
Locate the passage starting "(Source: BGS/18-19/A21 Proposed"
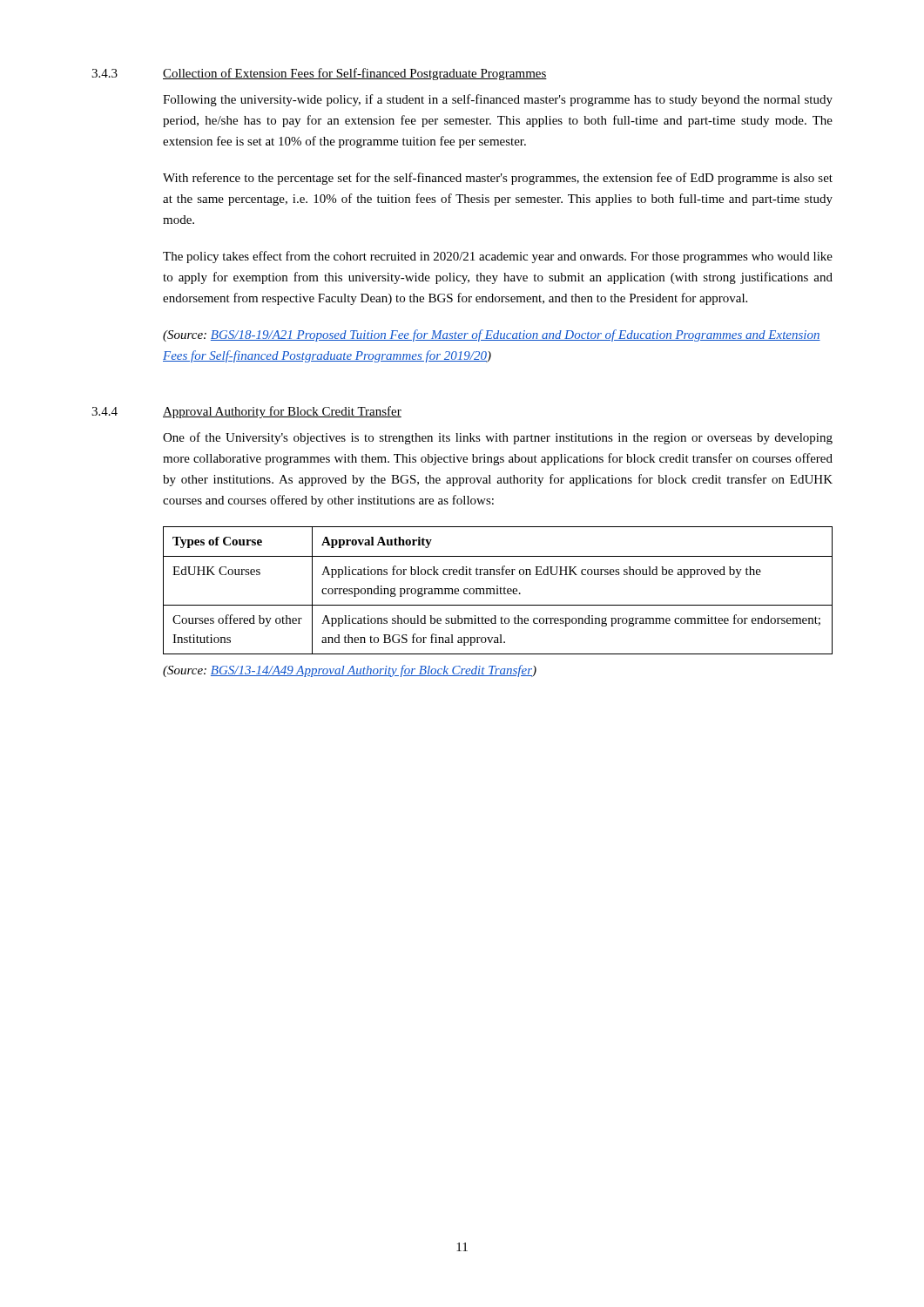[491, 345]
